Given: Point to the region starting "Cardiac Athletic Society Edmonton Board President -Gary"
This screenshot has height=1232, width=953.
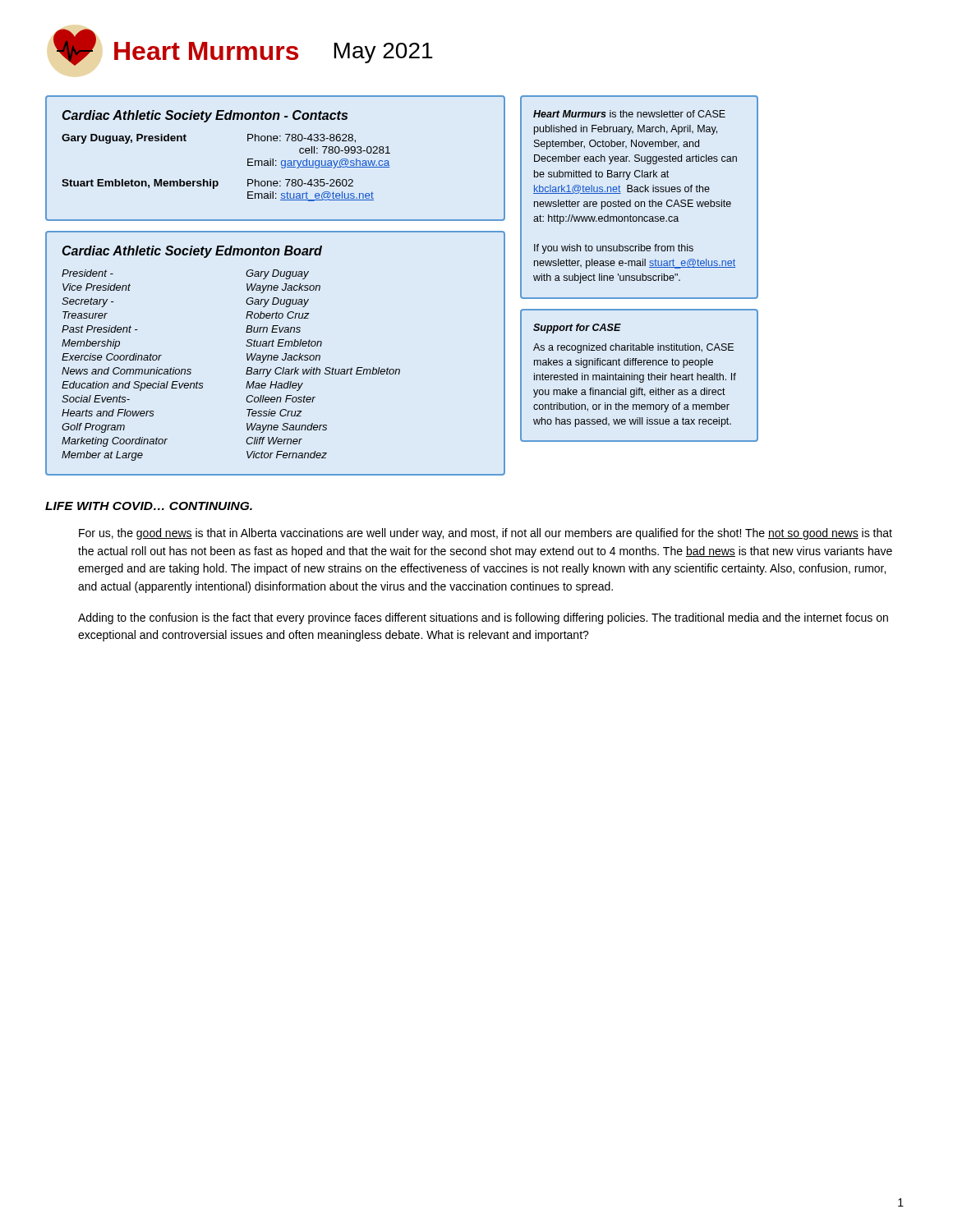Looking at the screenshot, I should (275, 352).
